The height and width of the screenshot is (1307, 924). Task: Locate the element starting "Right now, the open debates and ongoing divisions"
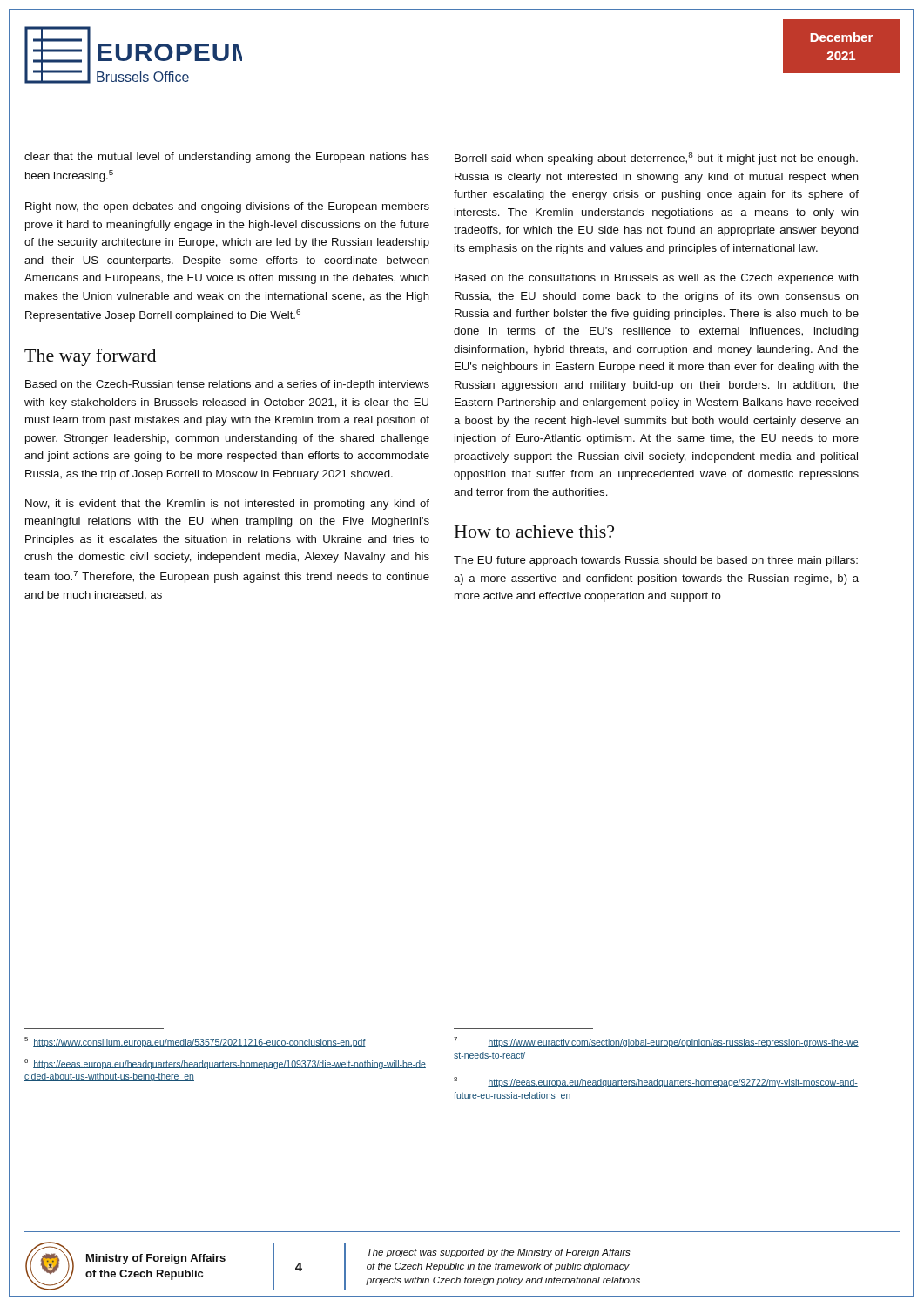point(227,261)
